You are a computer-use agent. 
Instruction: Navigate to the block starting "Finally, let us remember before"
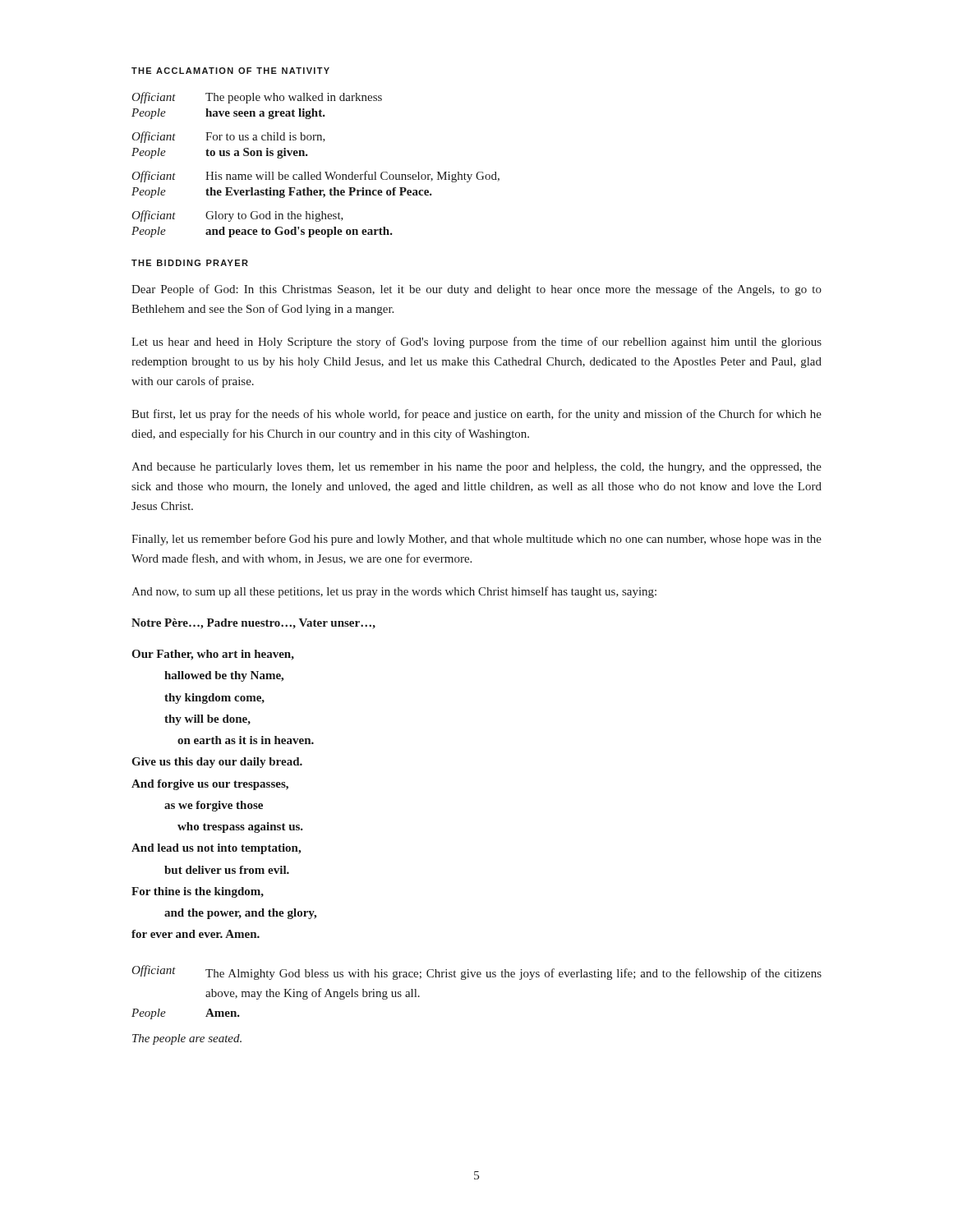pos(476,549)
